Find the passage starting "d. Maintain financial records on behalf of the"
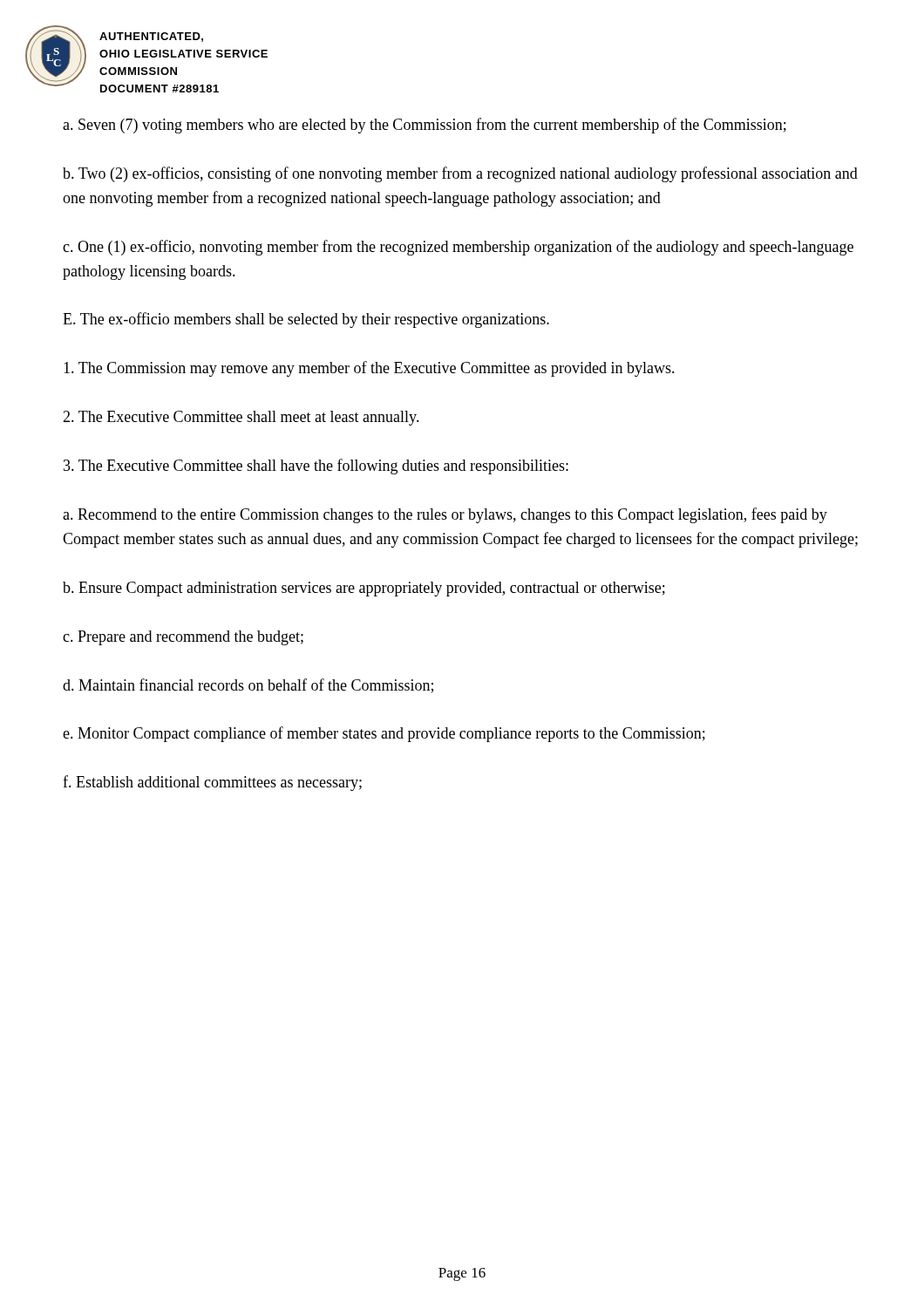 pyautogui.click(x=249, y=685)
